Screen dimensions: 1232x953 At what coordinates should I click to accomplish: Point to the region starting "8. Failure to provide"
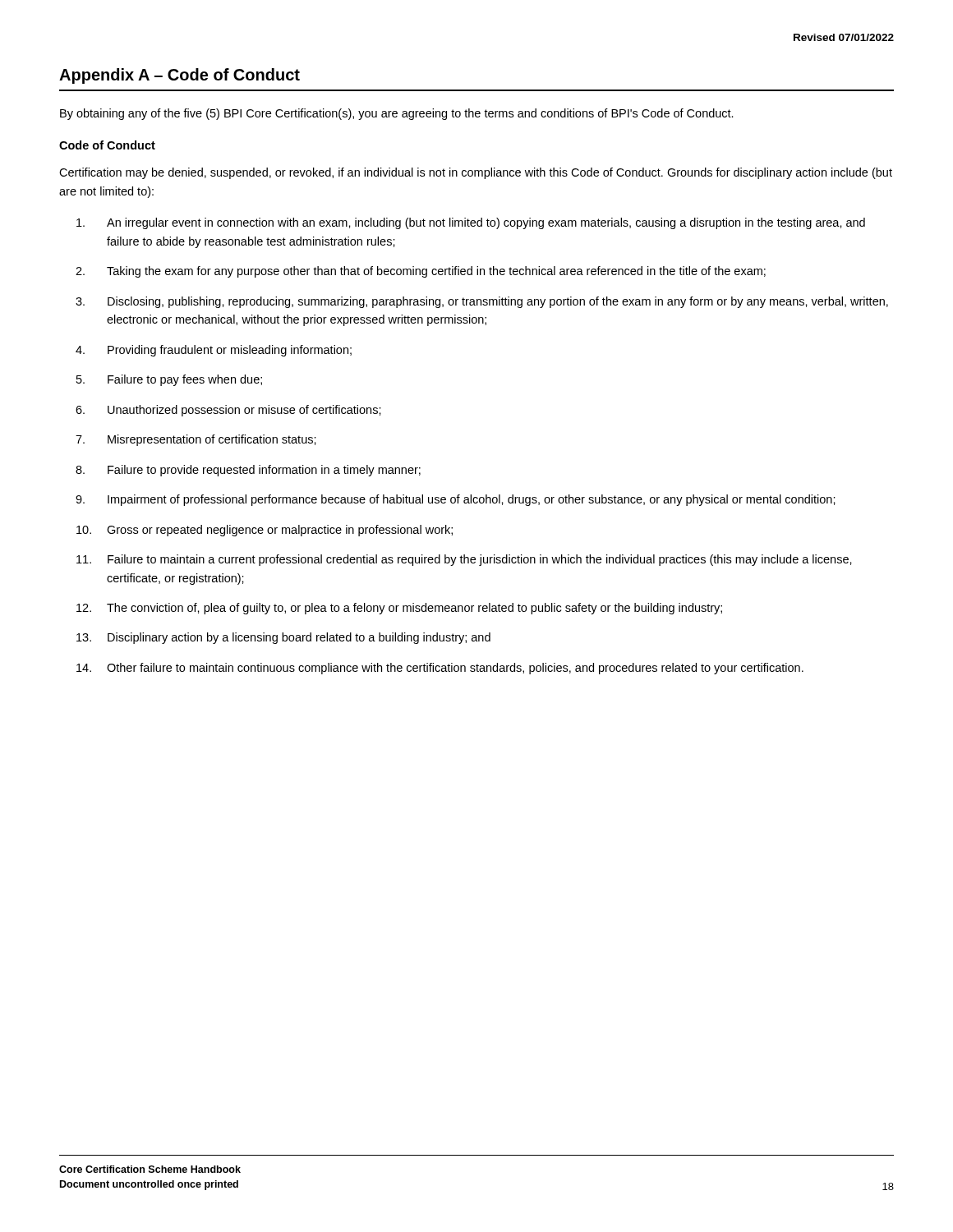pos(248,471)
